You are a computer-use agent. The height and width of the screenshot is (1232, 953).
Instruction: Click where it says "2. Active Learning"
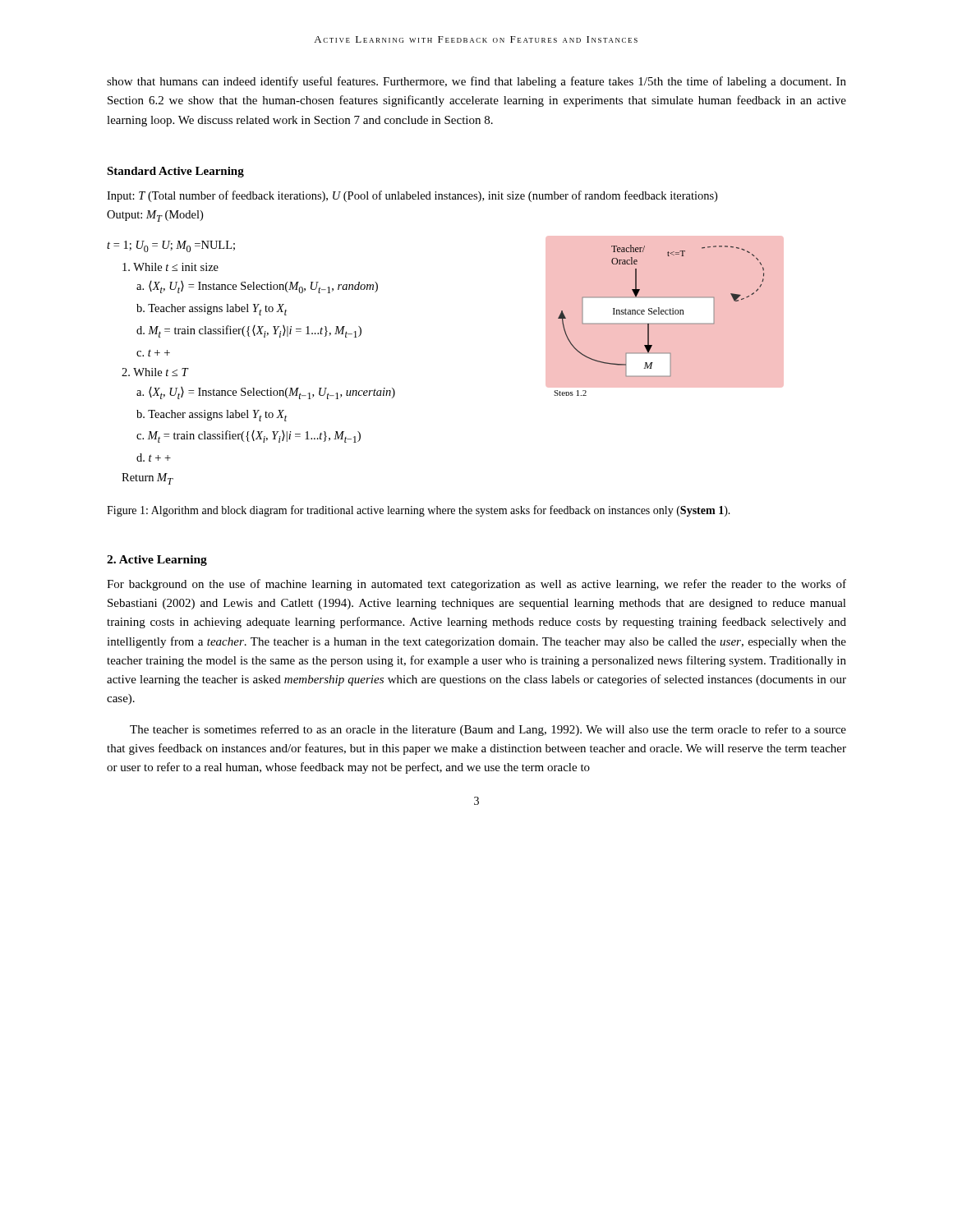(x=157, y=559)
